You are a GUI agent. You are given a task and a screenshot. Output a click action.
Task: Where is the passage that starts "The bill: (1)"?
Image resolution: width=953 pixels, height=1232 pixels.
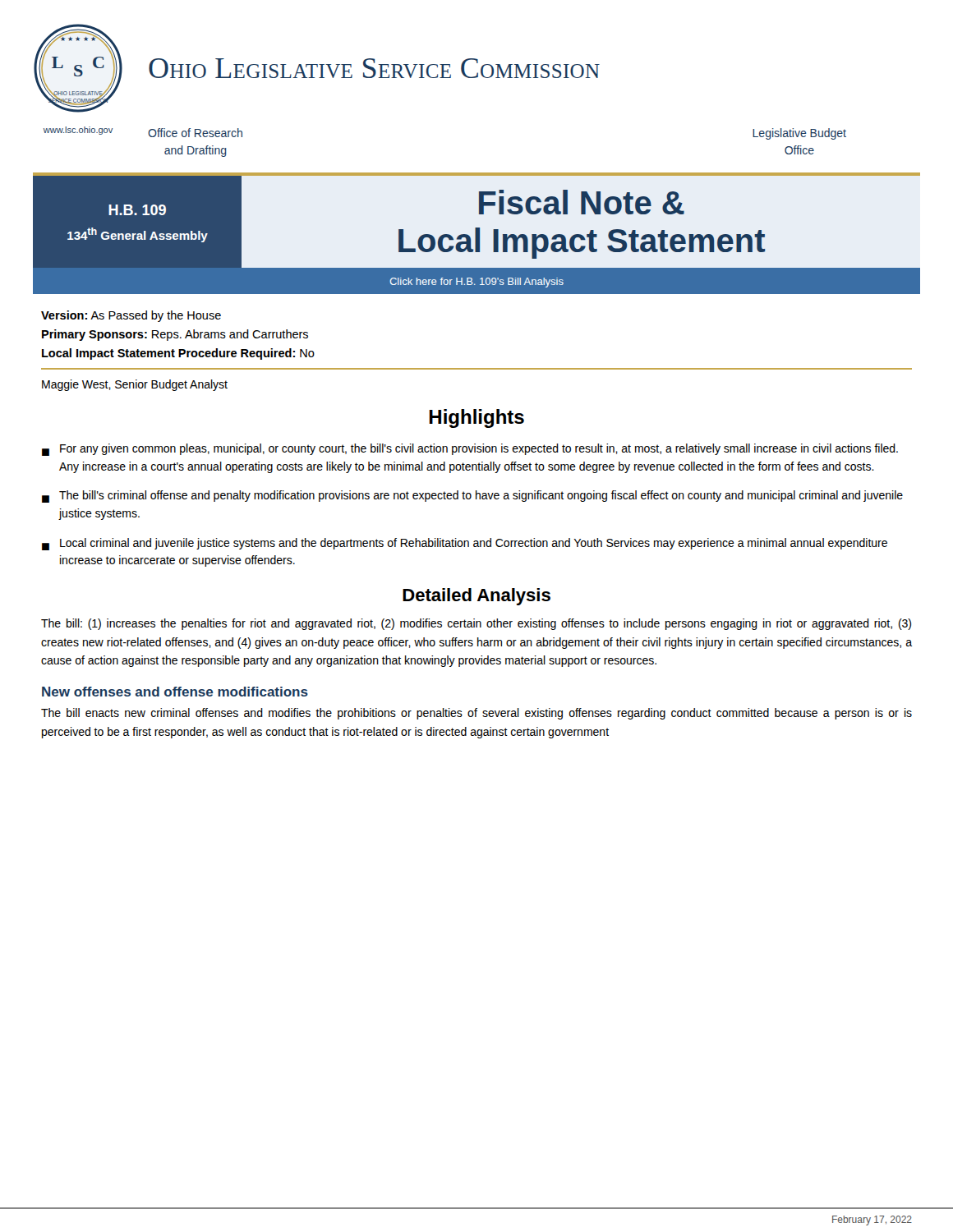[476, 642]
